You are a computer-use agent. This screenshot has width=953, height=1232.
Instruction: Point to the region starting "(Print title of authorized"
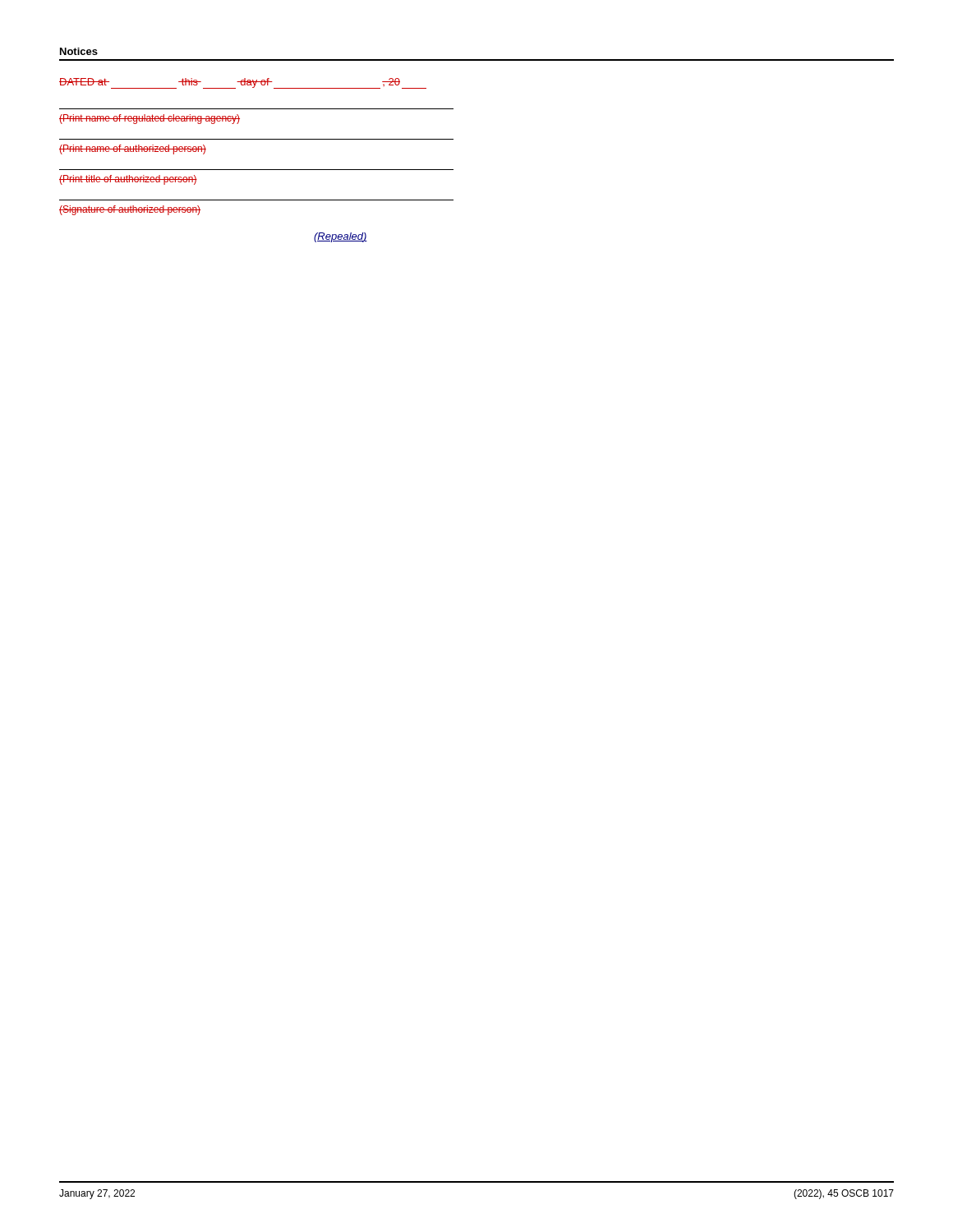click(x=256, y=177)
